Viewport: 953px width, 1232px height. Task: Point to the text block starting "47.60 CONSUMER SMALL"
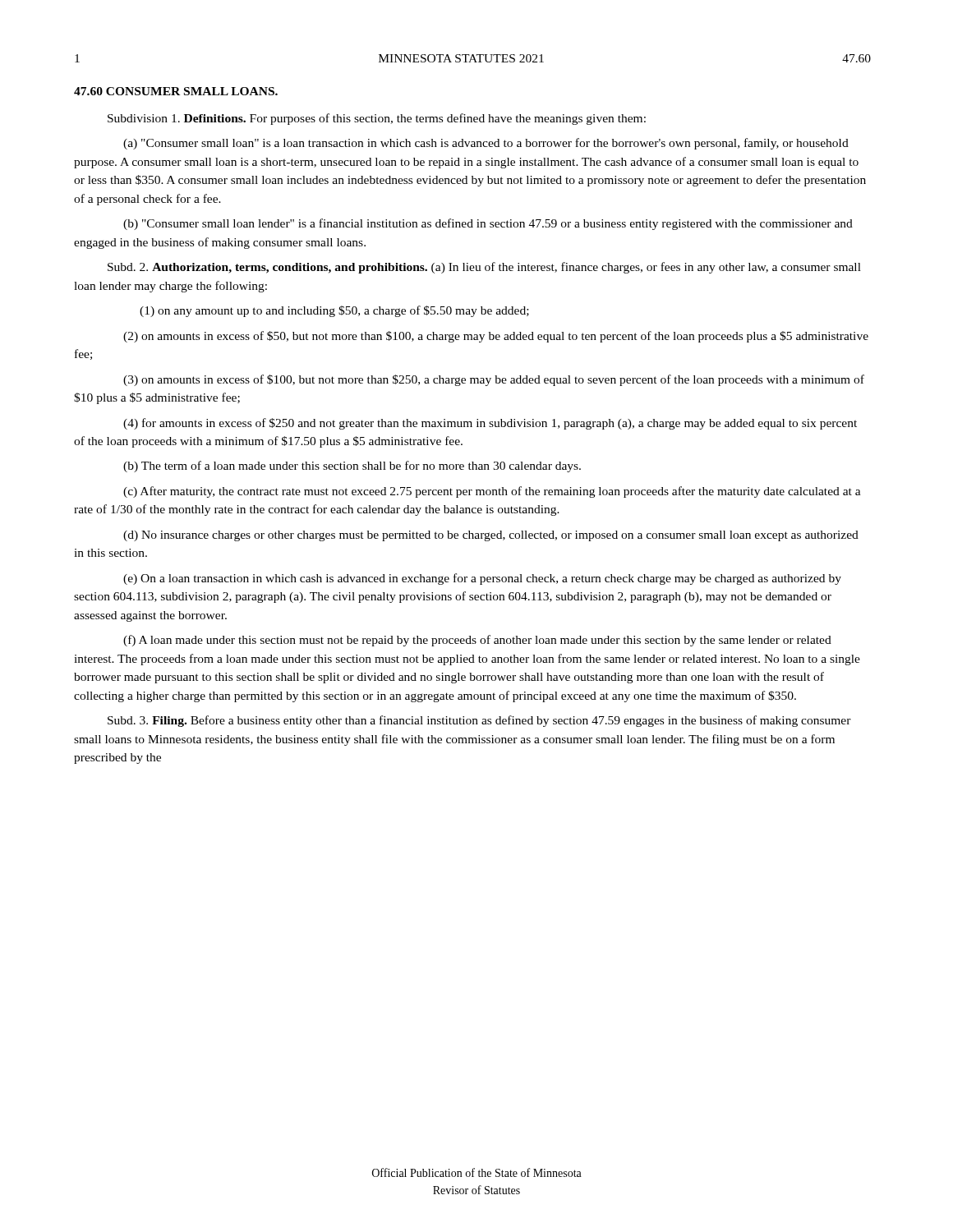(x=176, y=91)
